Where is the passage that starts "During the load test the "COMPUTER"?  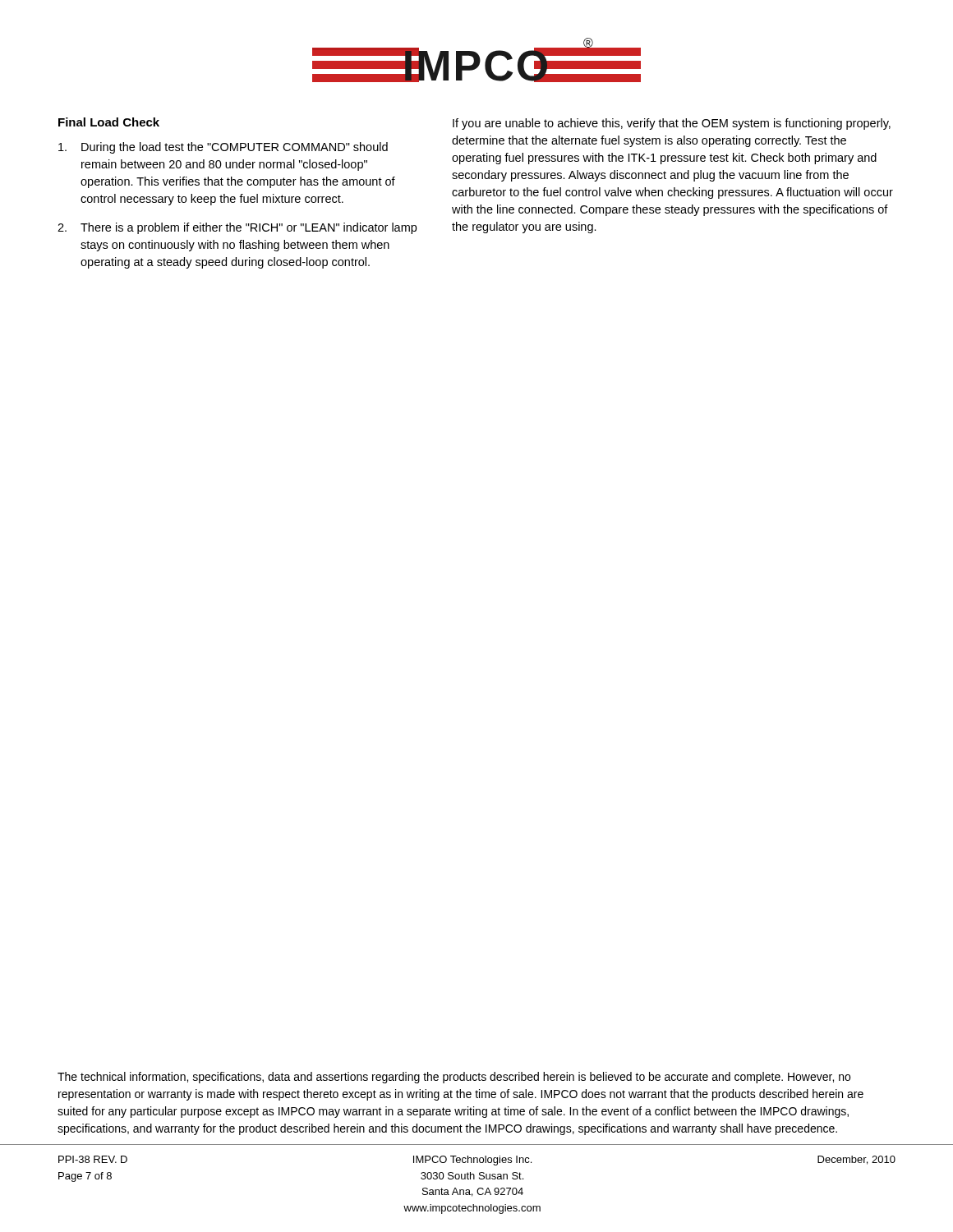pyautogui.click(x=238, y=173)
